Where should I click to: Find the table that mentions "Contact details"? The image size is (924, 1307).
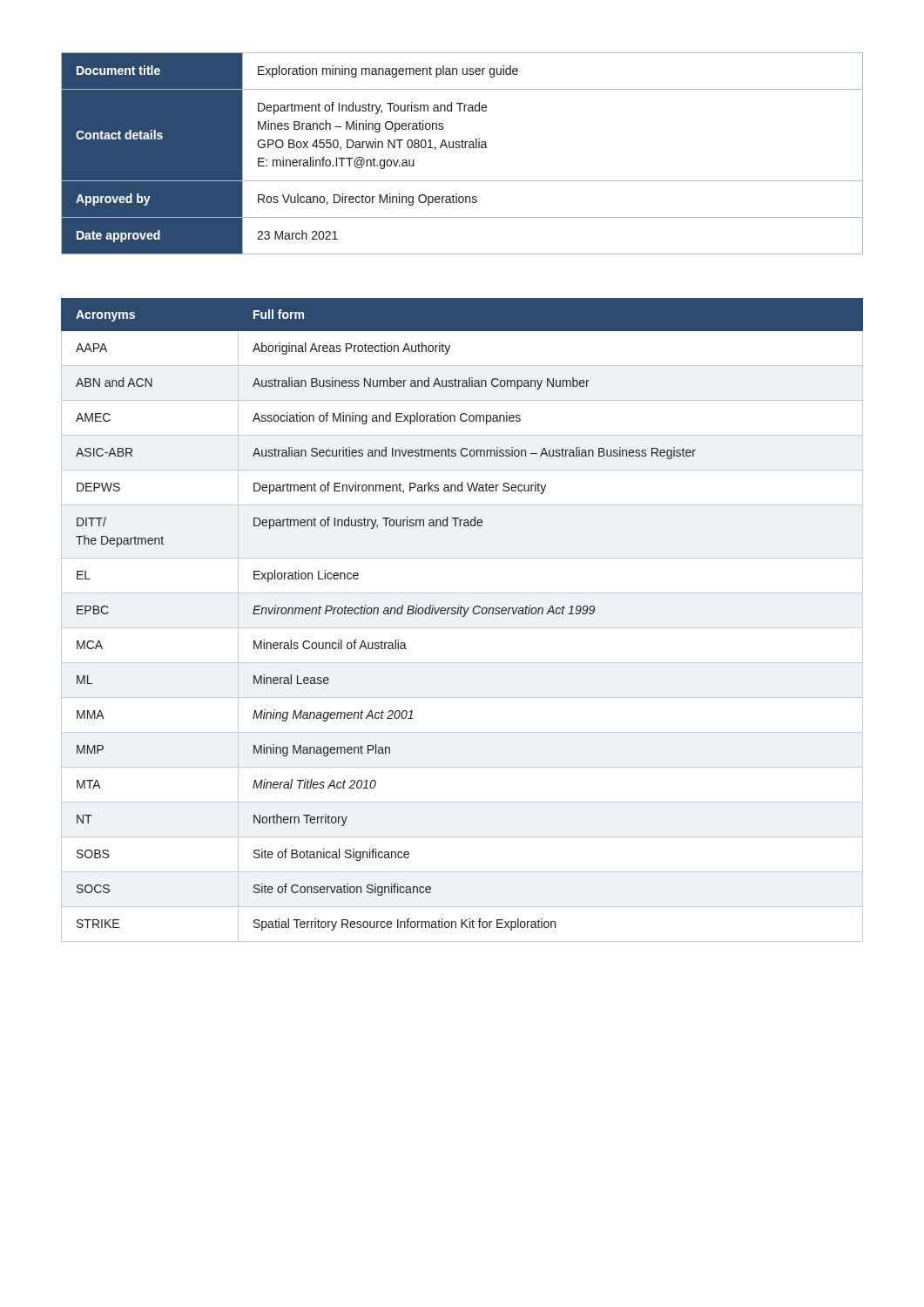click(x=462, y=153)
